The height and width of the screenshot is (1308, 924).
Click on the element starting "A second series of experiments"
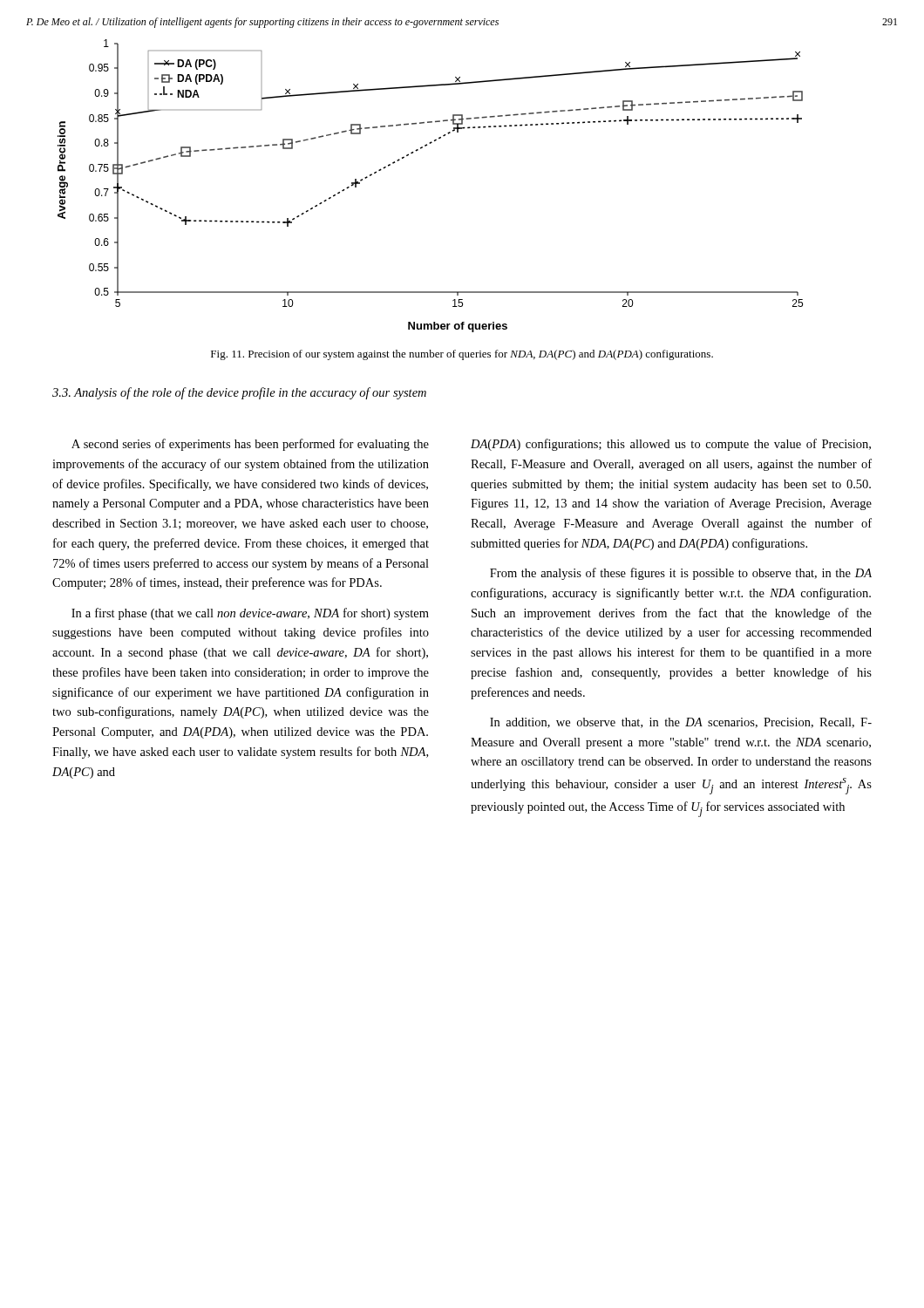241,608
